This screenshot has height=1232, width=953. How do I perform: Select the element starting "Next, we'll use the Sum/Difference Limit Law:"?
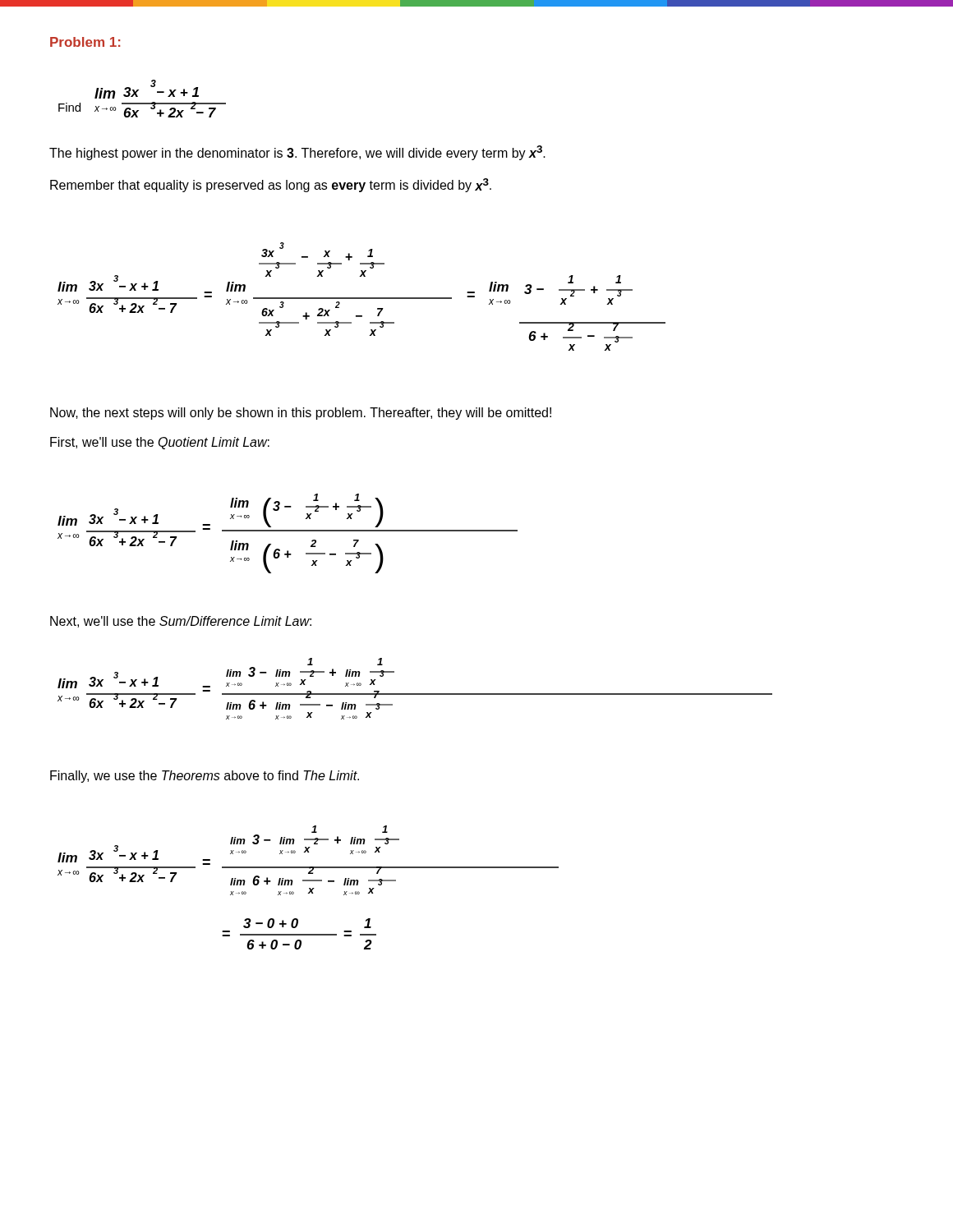click(x=181, y=621)
